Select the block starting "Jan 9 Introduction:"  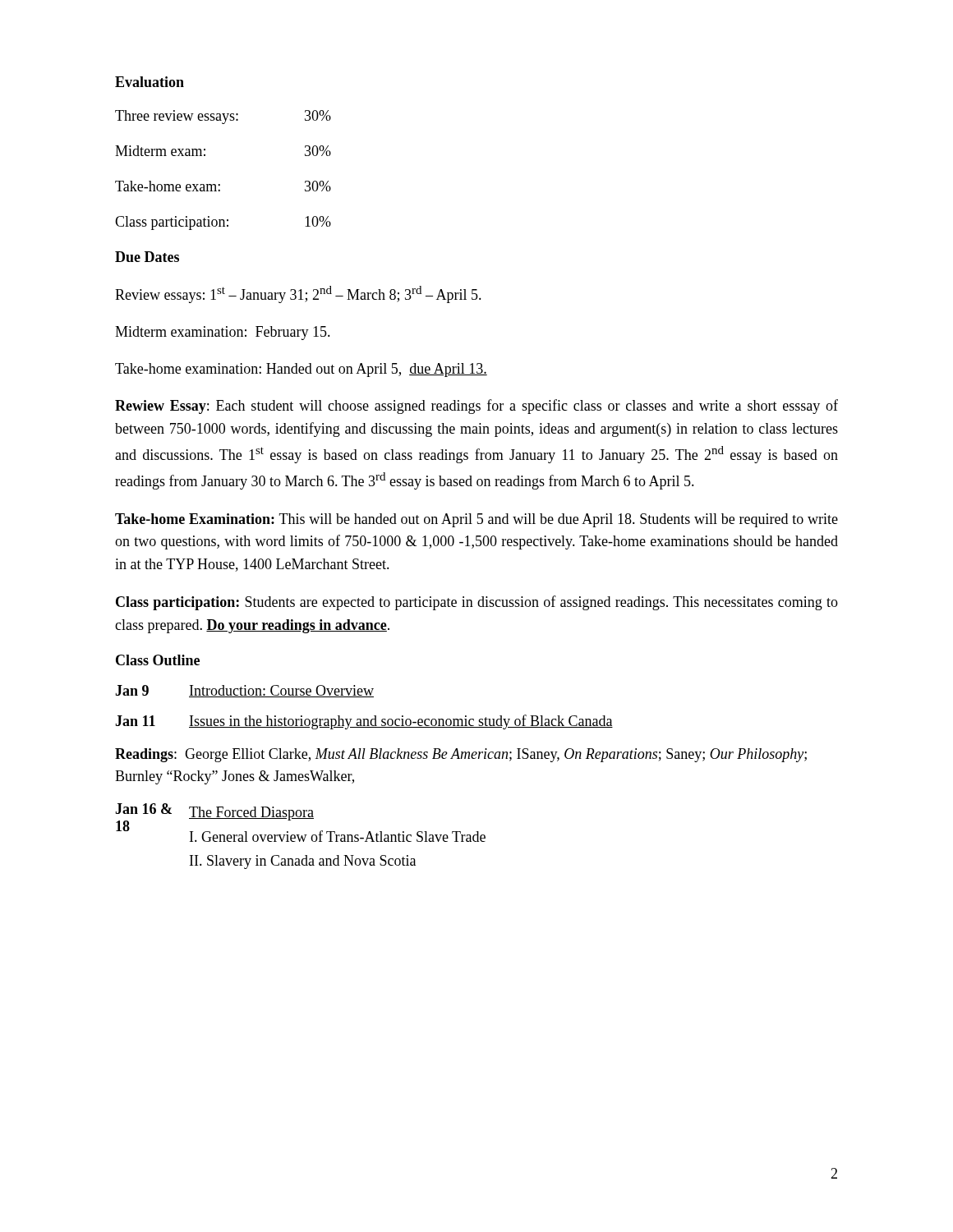point(244,691)
